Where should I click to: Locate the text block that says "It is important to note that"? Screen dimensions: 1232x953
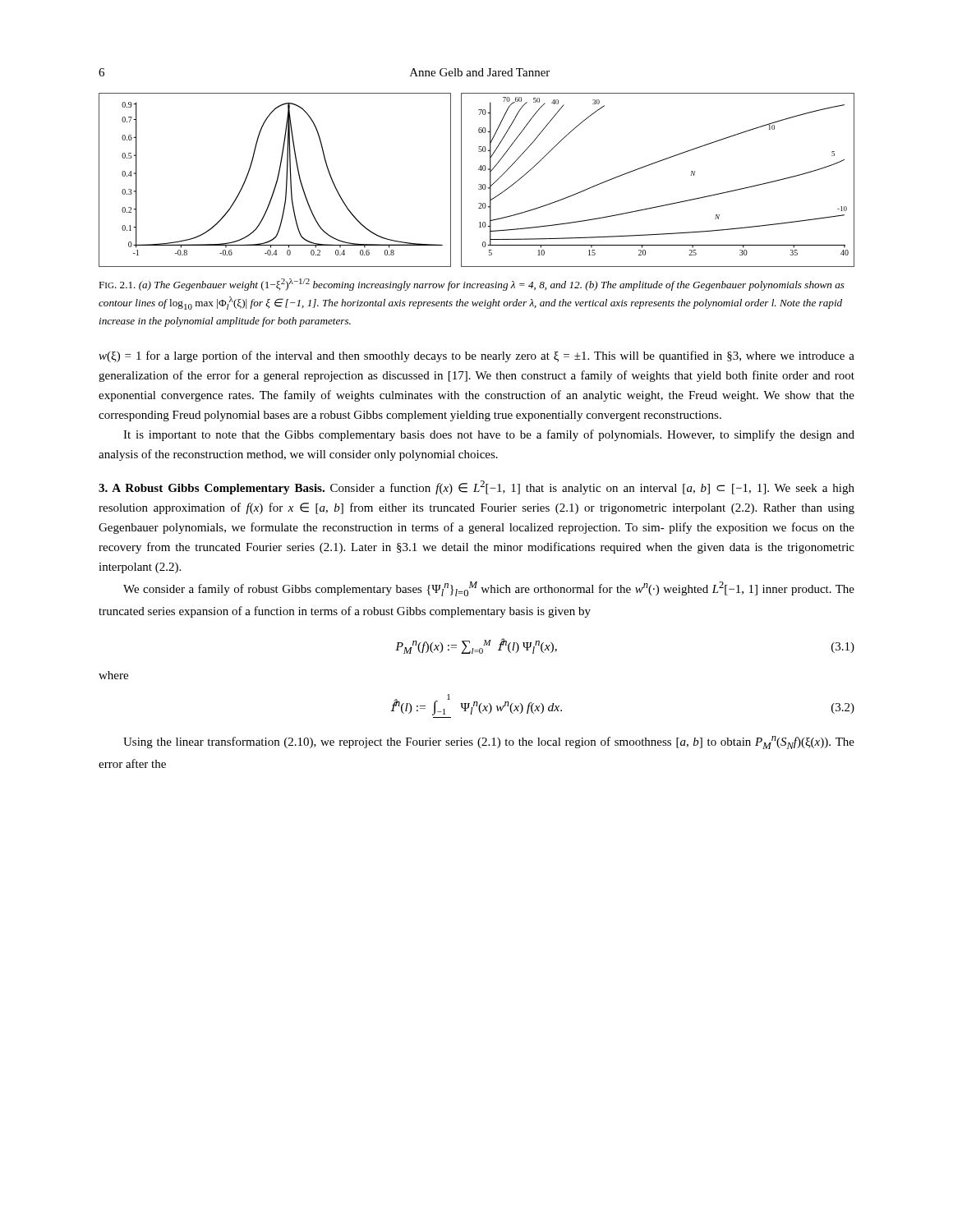(x=476, y=444)
